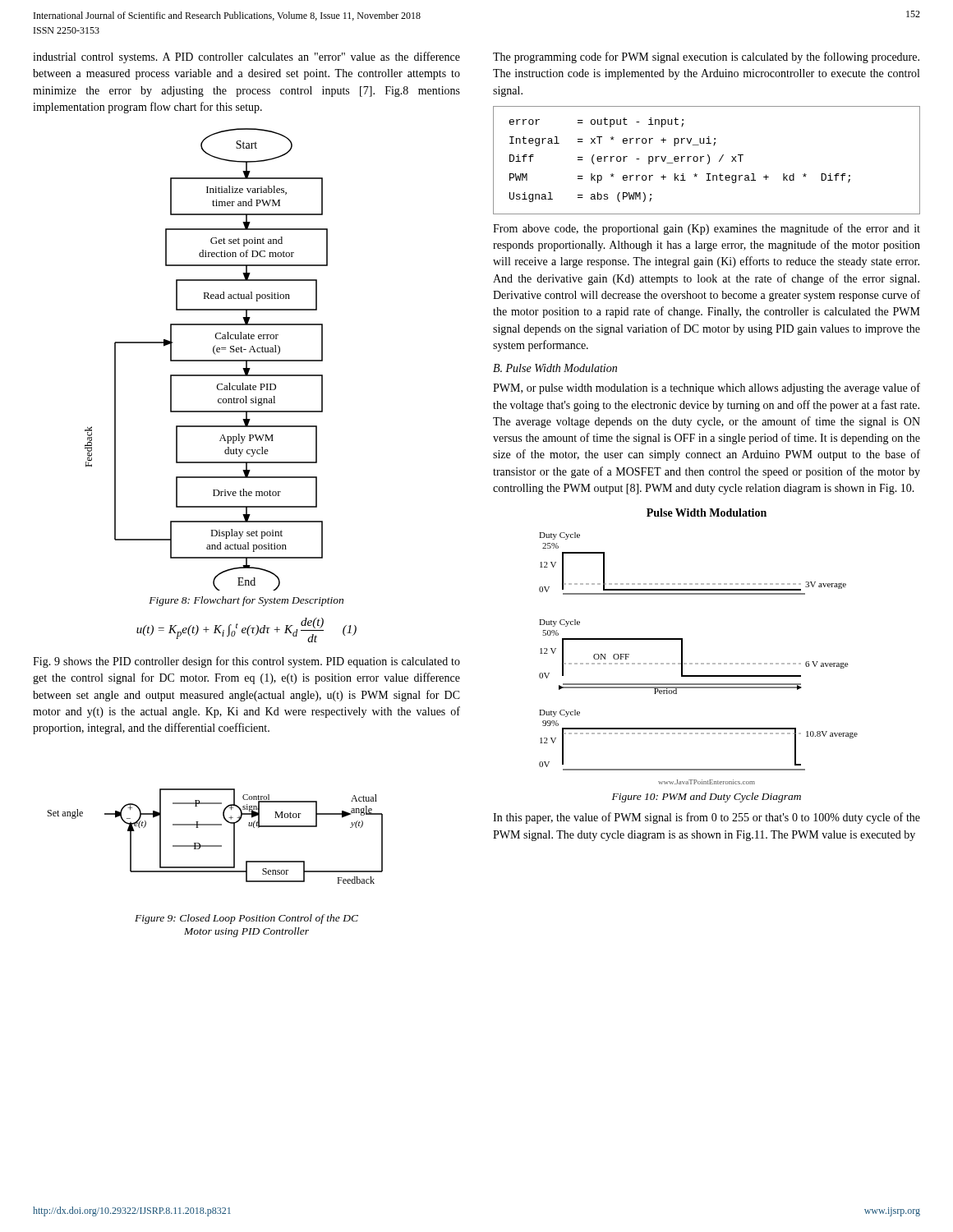
Task: Click on the engineering diagram
Action: click(x=246, y=826)
